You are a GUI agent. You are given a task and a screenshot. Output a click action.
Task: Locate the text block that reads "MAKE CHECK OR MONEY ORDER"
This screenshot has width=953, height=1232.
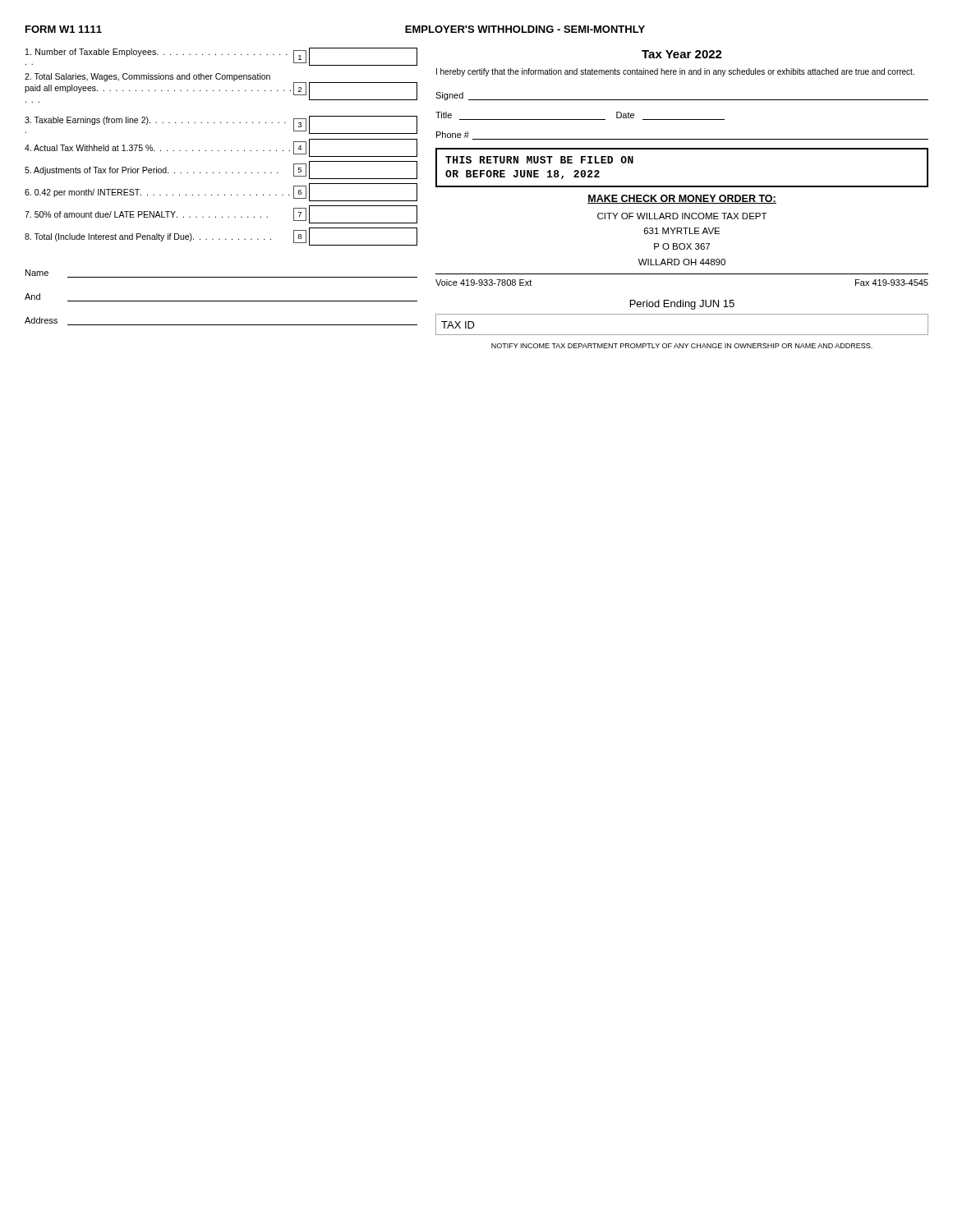(x=682, y=198)
